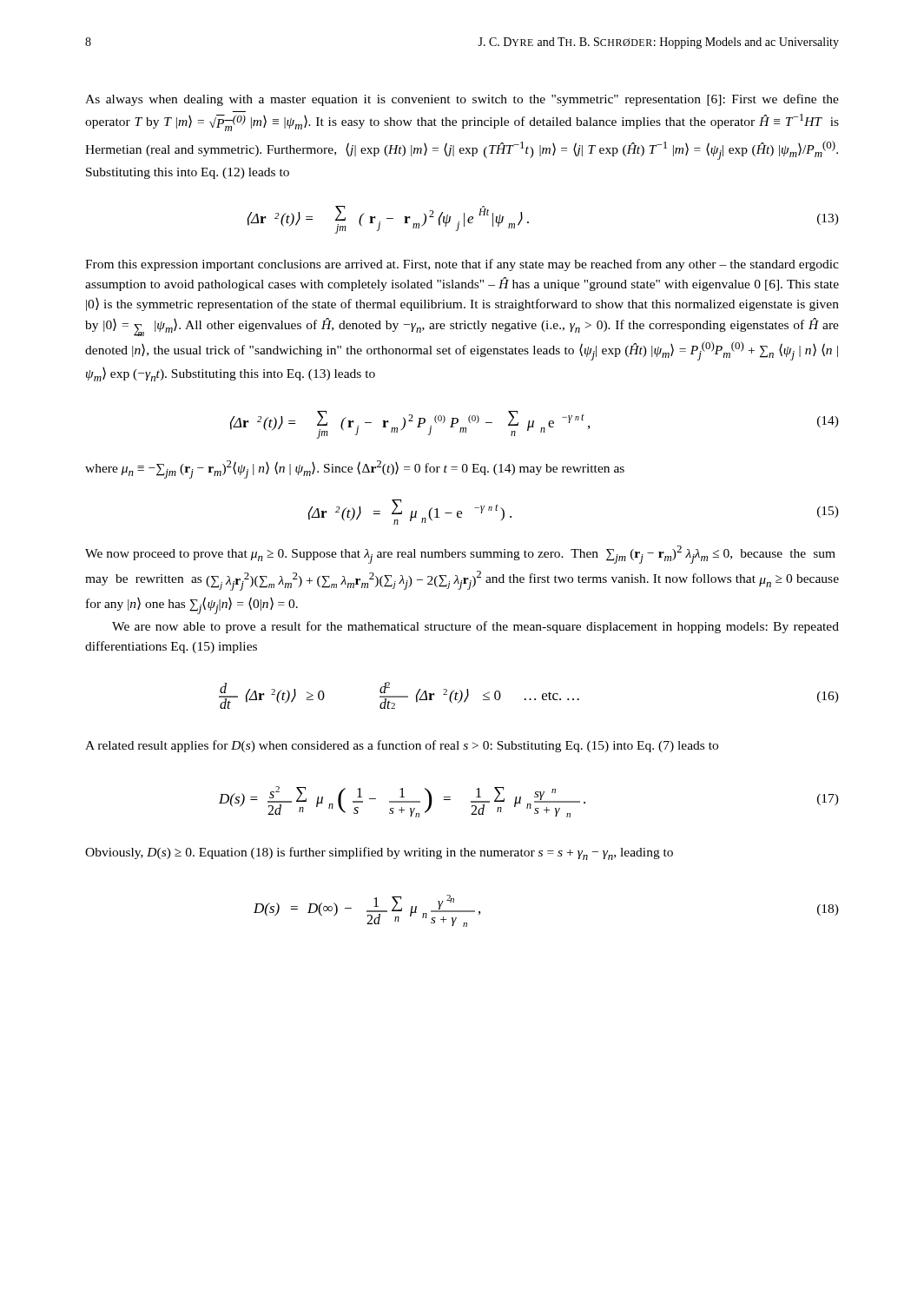Locate the text block that says "From this expression important"
This screenshot has height=1303, width=924.
[462, 320]
